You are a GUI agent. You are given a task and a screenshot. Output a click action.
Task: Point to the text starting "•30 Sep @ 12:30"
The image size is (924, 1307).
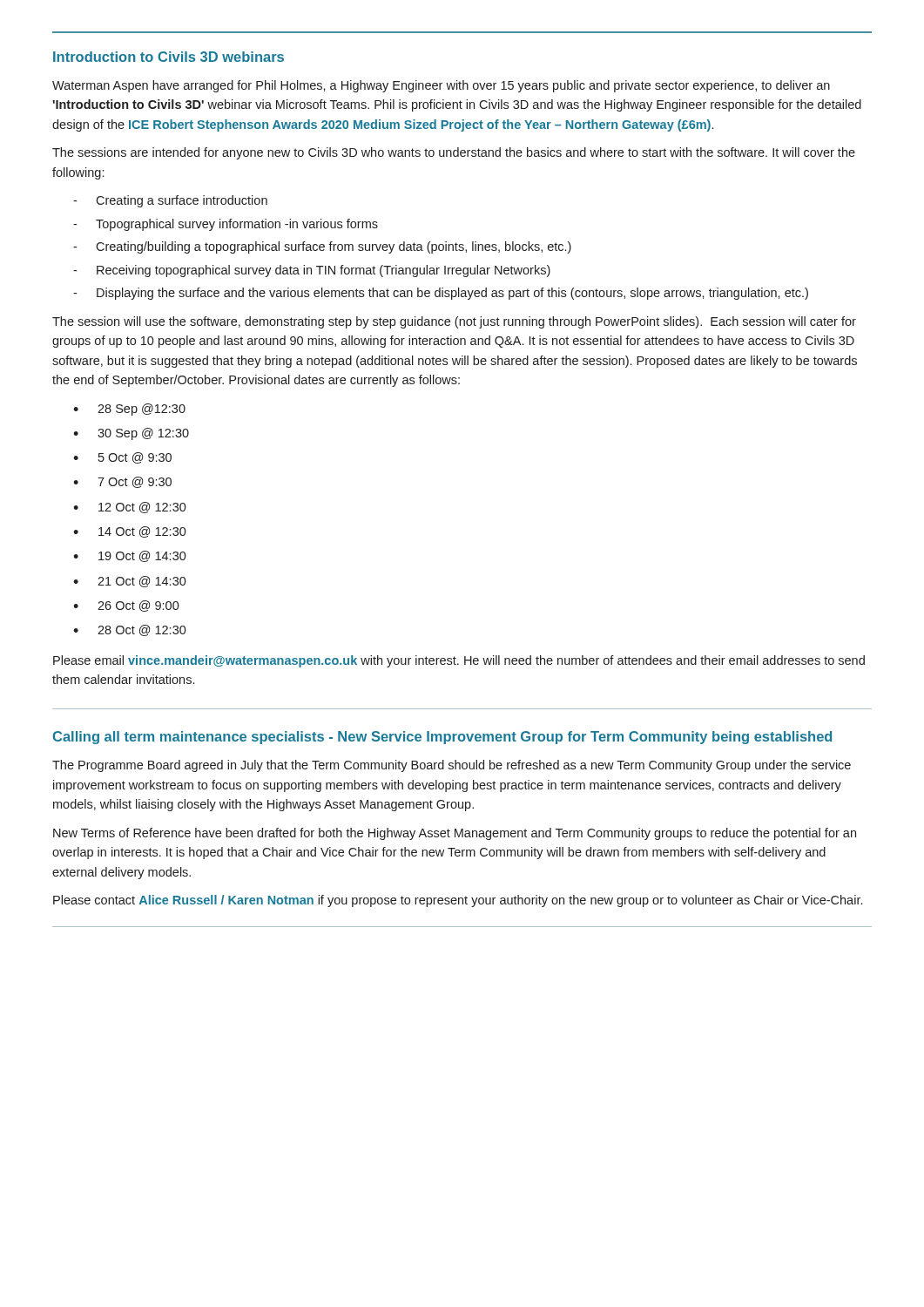click(x=131, y=434)
